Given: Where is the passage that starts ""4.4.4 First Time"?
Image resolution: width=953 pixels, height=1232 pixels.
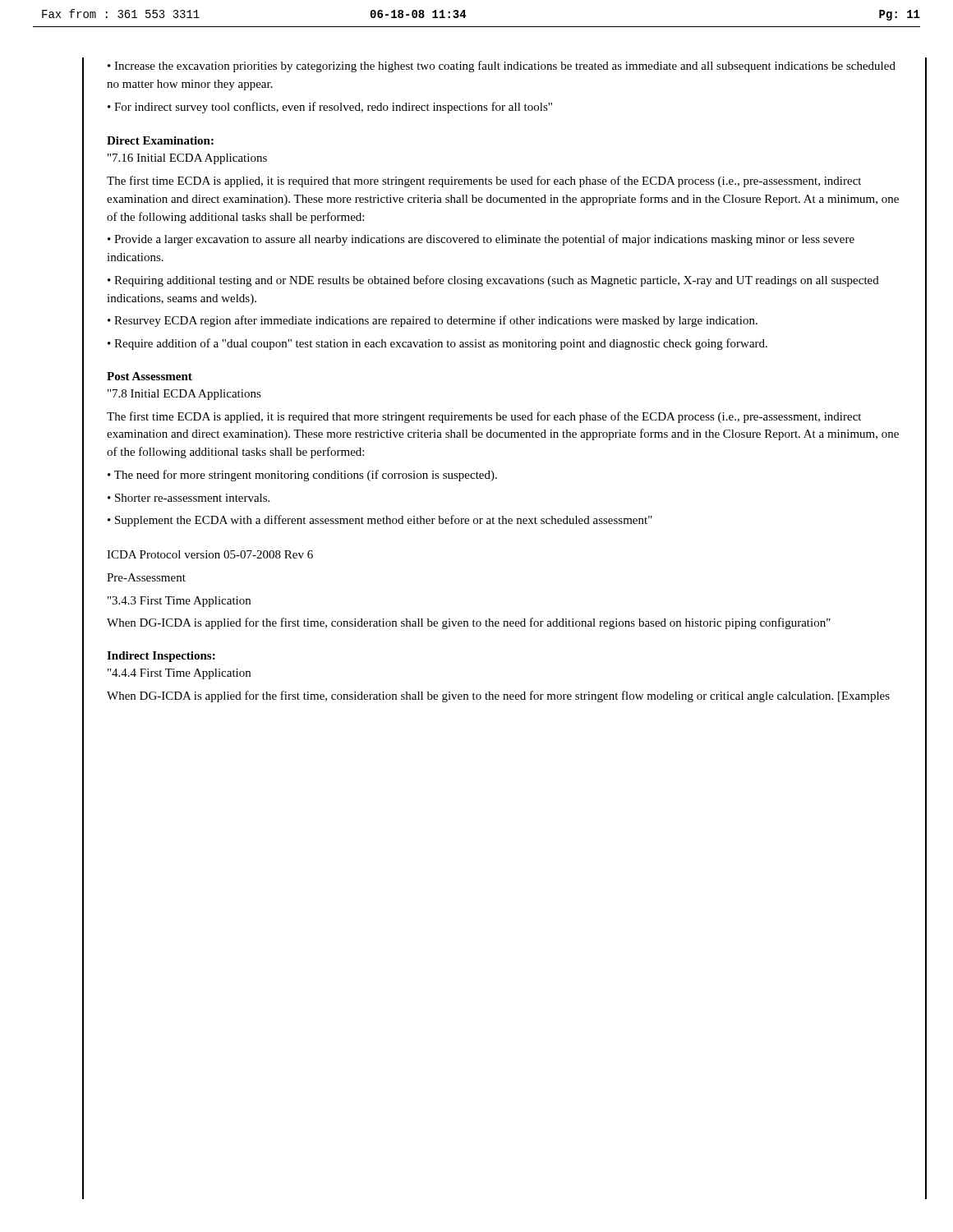Looking at the screenshot, I should 179,673.
